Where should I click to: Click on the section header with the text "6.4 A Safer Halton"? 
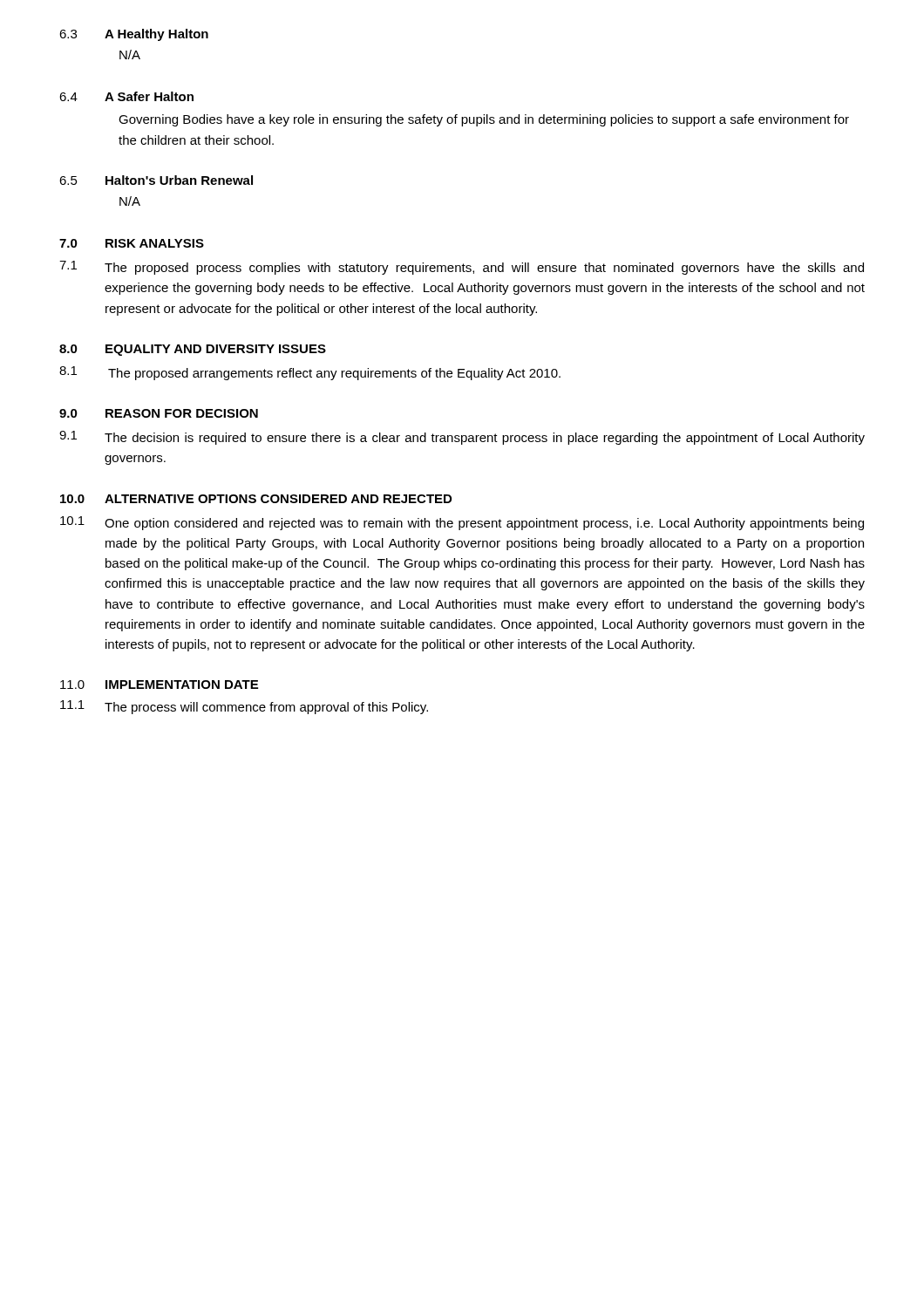pos(127,97)
